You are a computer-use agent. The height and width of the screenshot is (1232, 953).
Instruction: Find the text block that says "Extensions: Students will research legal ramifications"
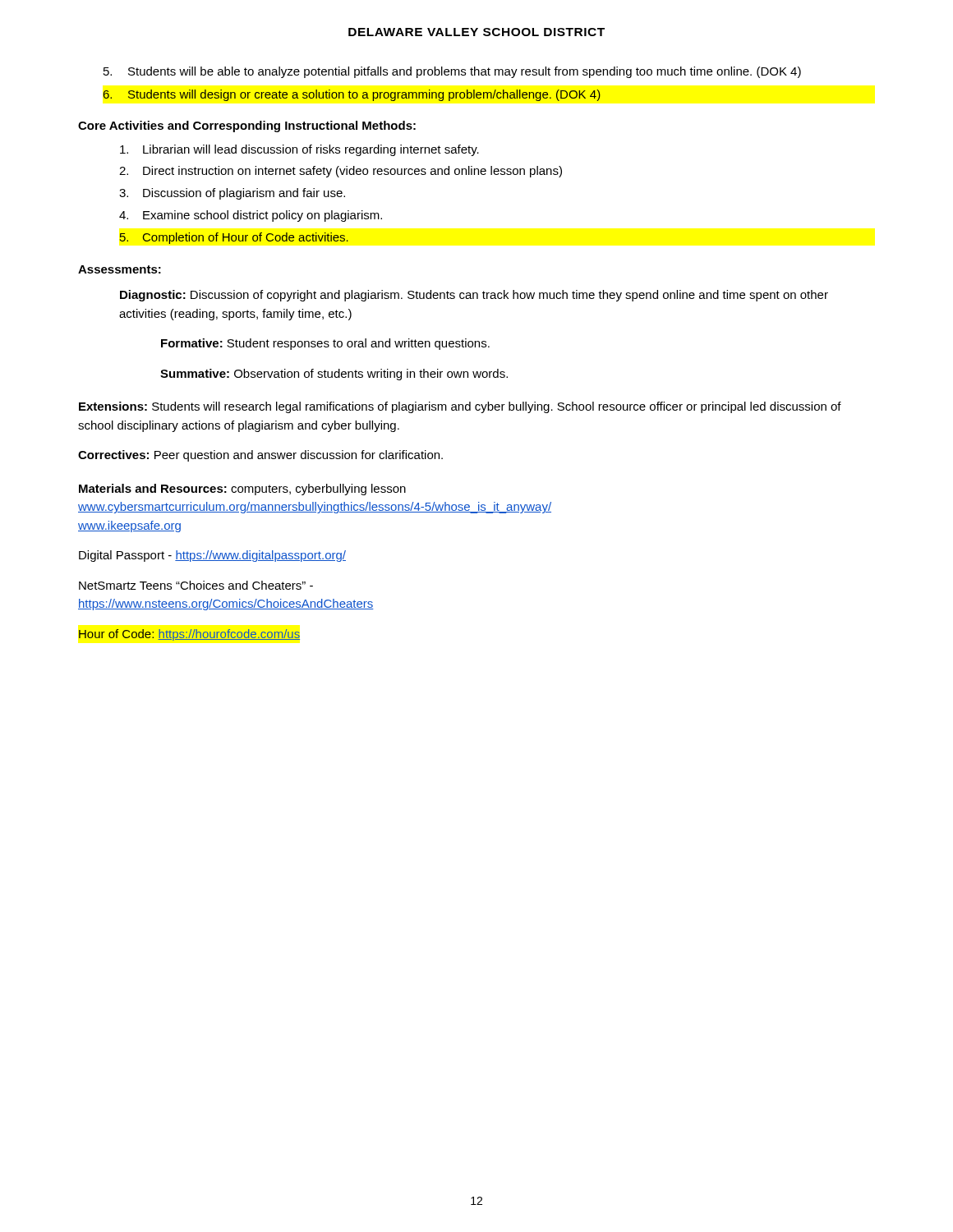pyautogui.click(x=459, y=416)
